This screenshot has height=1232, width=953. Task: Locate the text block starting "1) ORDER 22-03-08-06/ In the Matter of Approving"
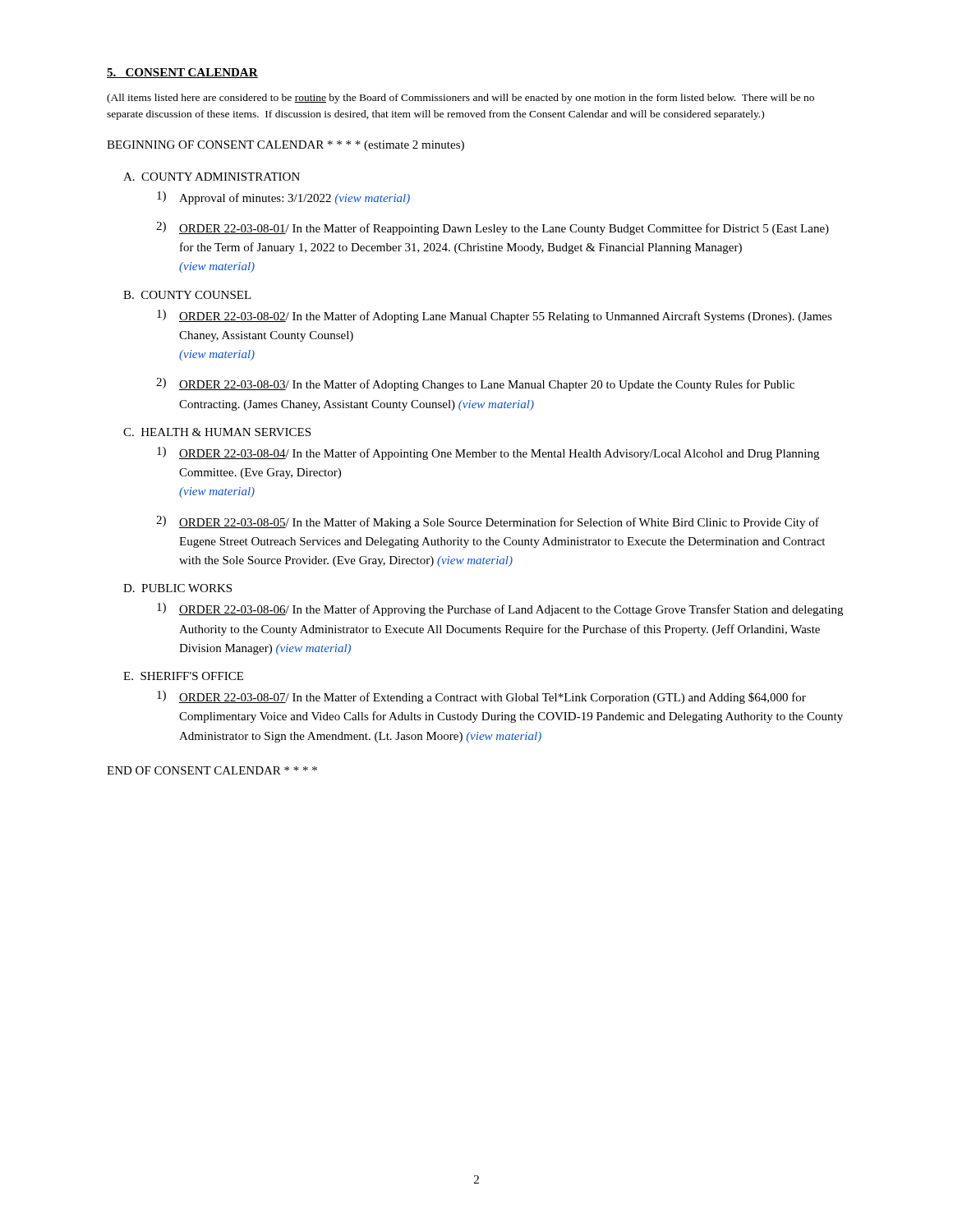click(x=501, y=629)
